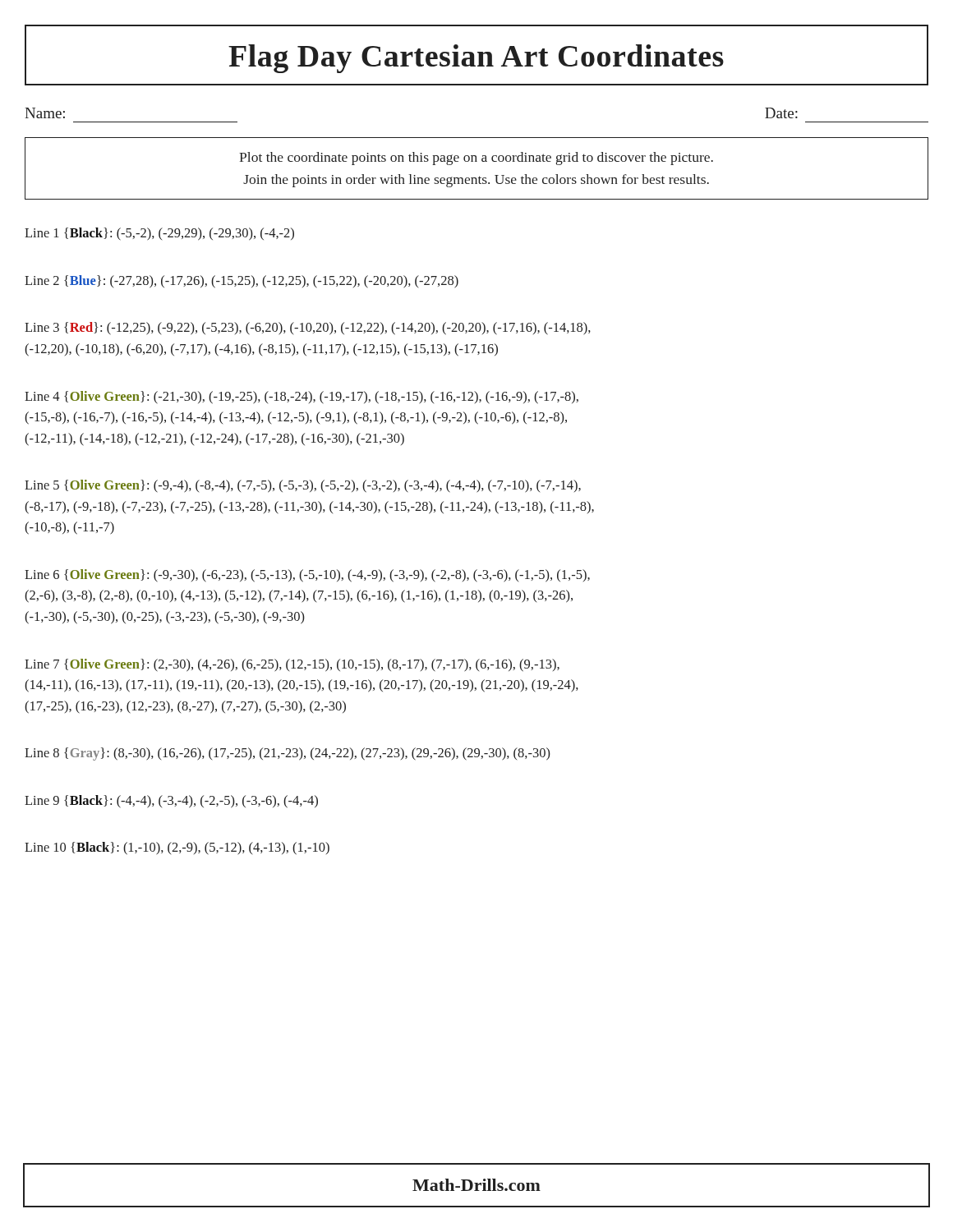953x1232 pixels.
Task: Click on the list item with the text "Line 5 {Olive Green}: (-9,-4),"
Action: [310, 506]
